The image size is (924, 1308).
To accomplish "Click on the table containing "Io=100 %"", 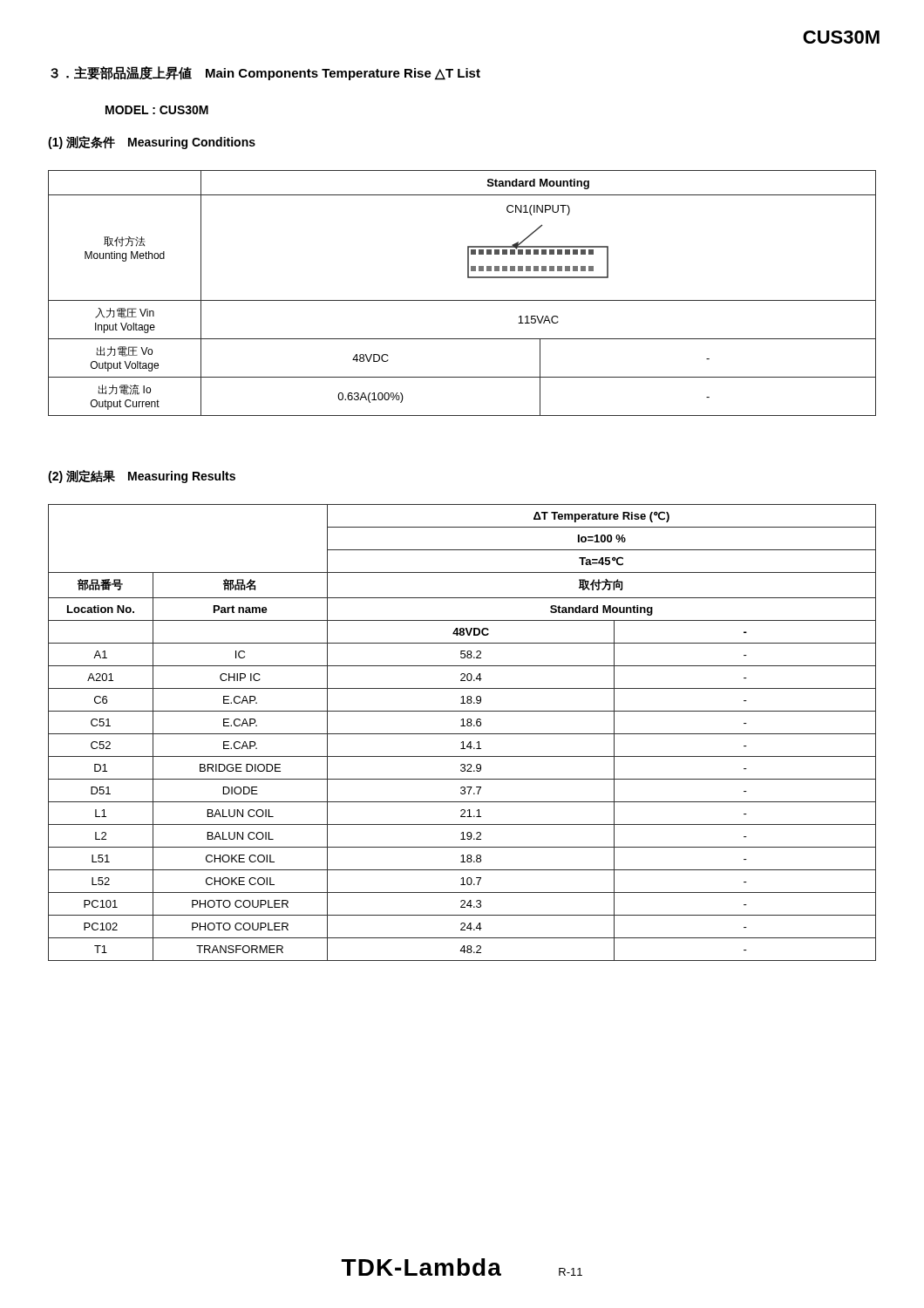I will [462, 732].
